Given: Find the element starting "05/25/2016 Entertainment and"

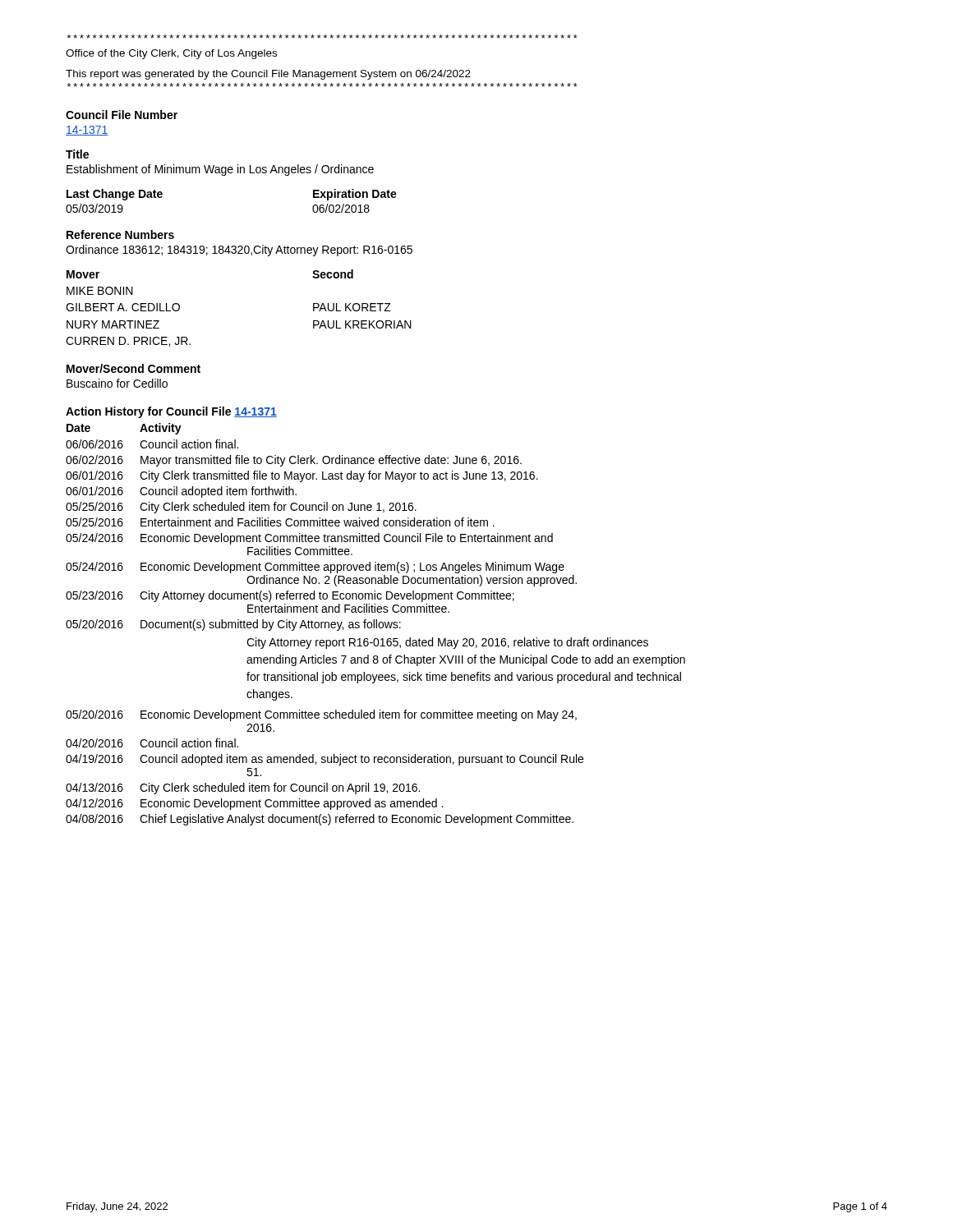Looking at the screenshot, I should [476, 523].
